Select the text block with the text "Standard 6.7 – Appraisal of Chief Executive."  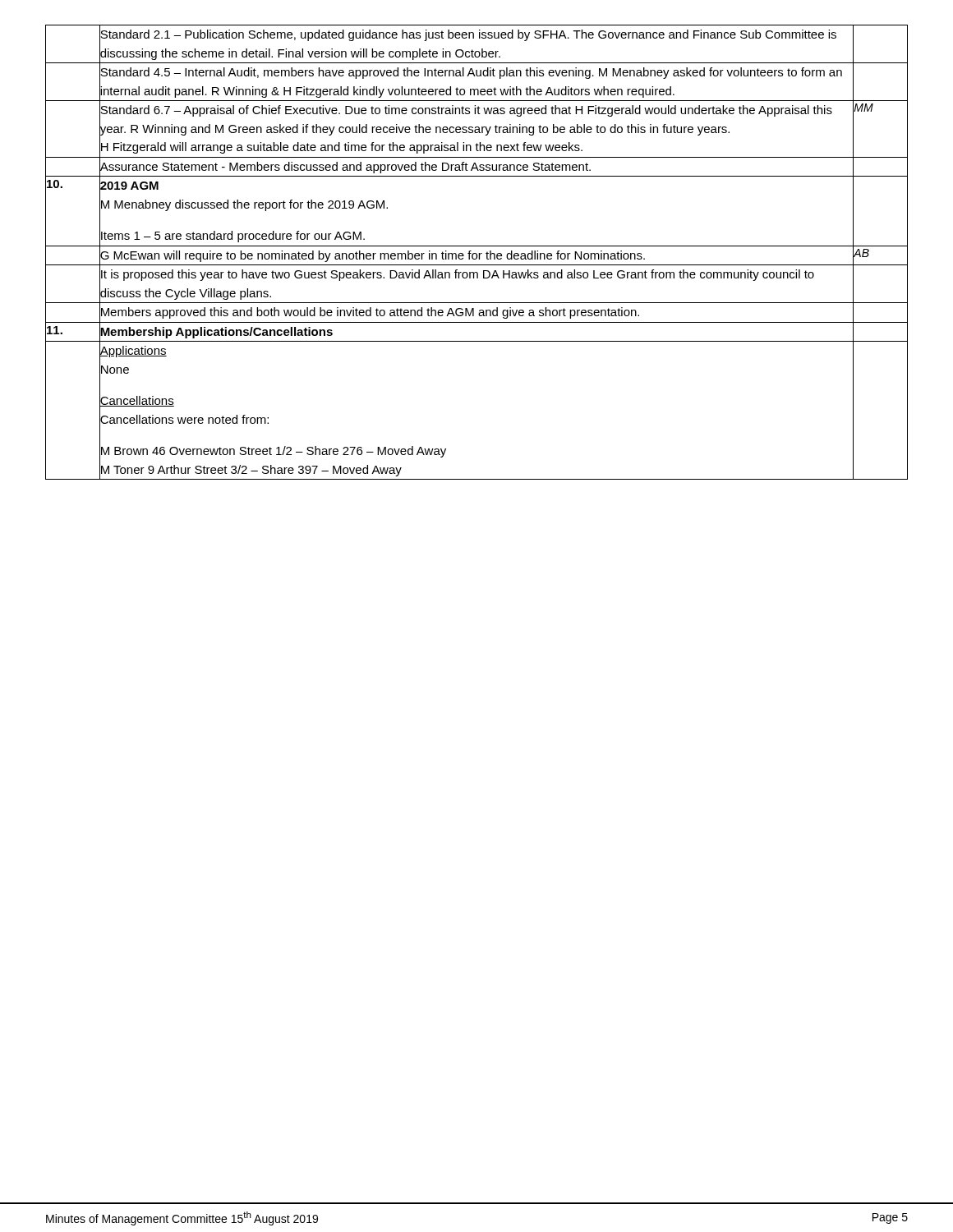[476, 129]
